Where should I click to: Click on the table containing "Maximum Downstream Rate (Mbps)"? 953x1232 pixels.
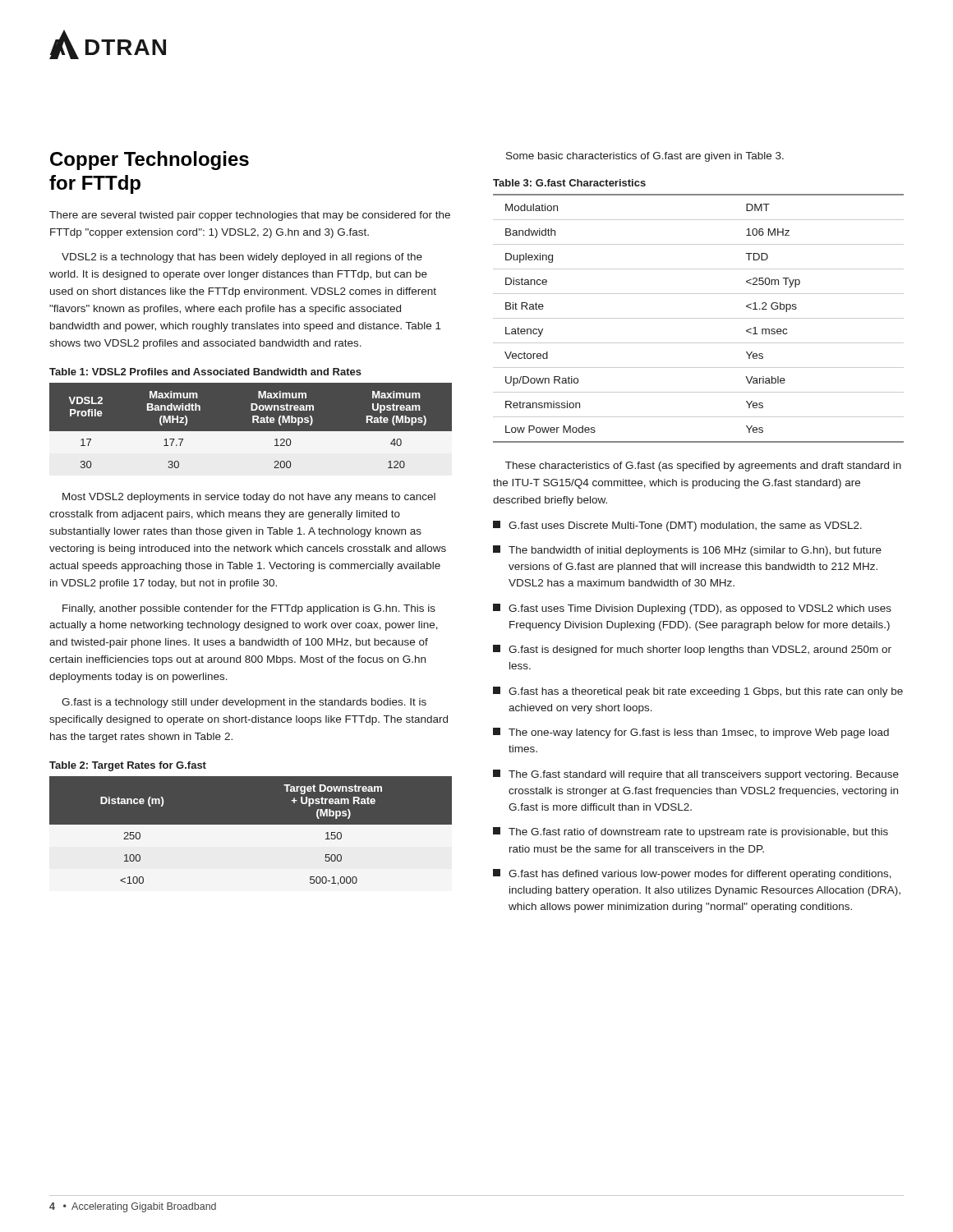pyautogui.click(x=251, y=429)
